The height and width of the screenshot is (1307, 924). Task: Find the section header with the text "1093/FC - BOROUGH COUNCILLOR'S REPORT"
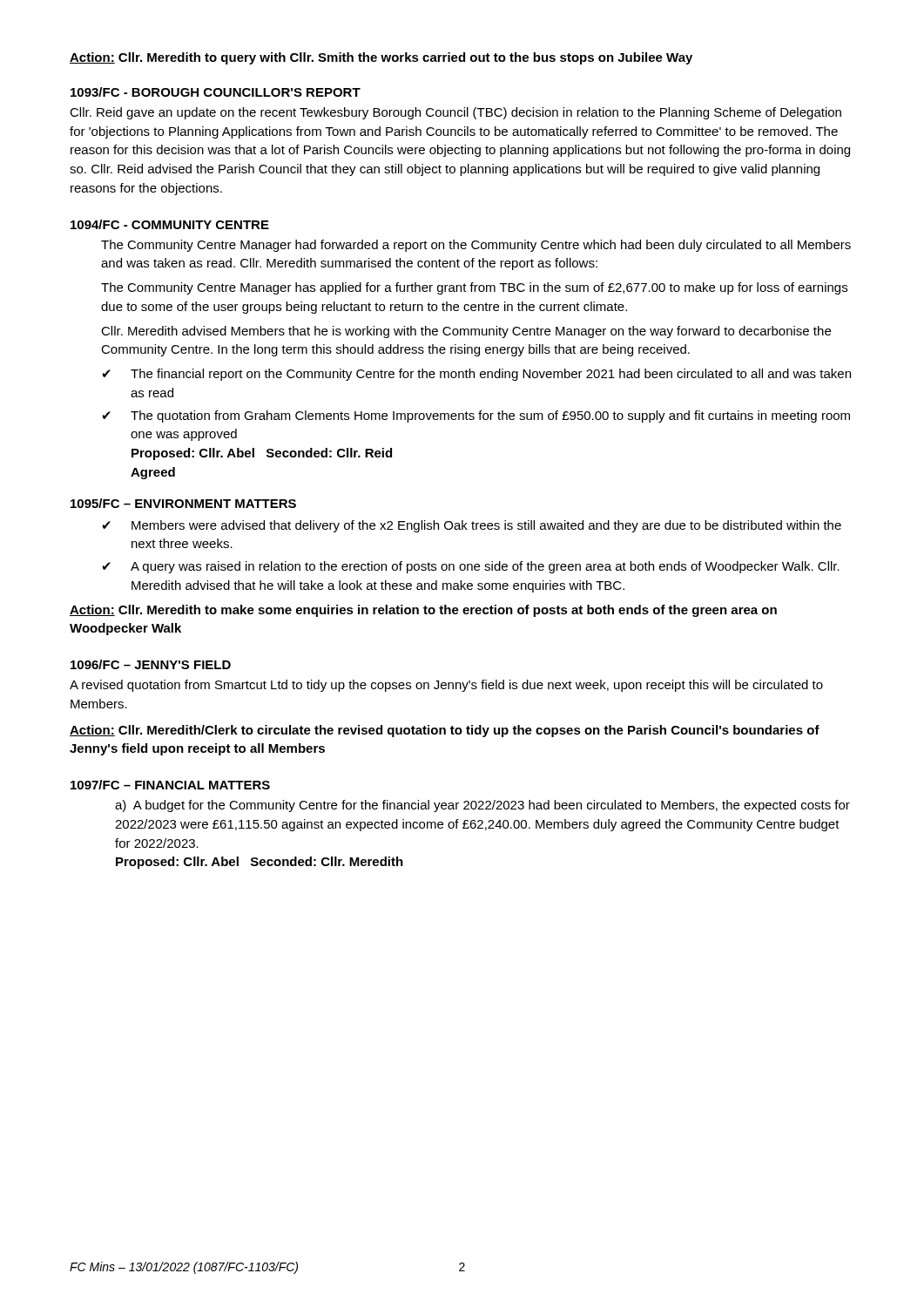[x=215, y=92]
